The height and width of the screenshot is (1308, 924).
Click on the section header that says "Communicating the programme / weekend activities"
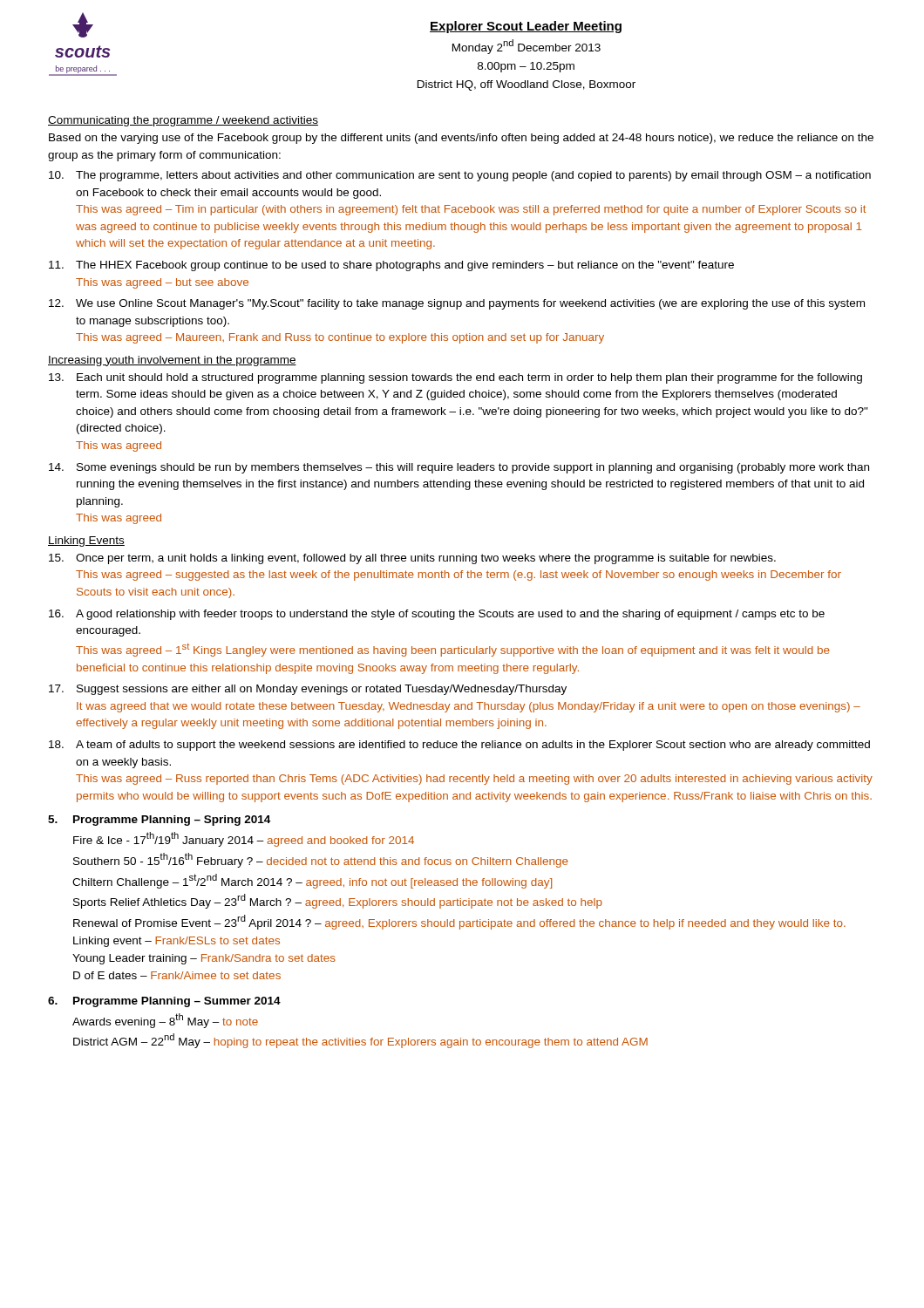coord(183,120)
